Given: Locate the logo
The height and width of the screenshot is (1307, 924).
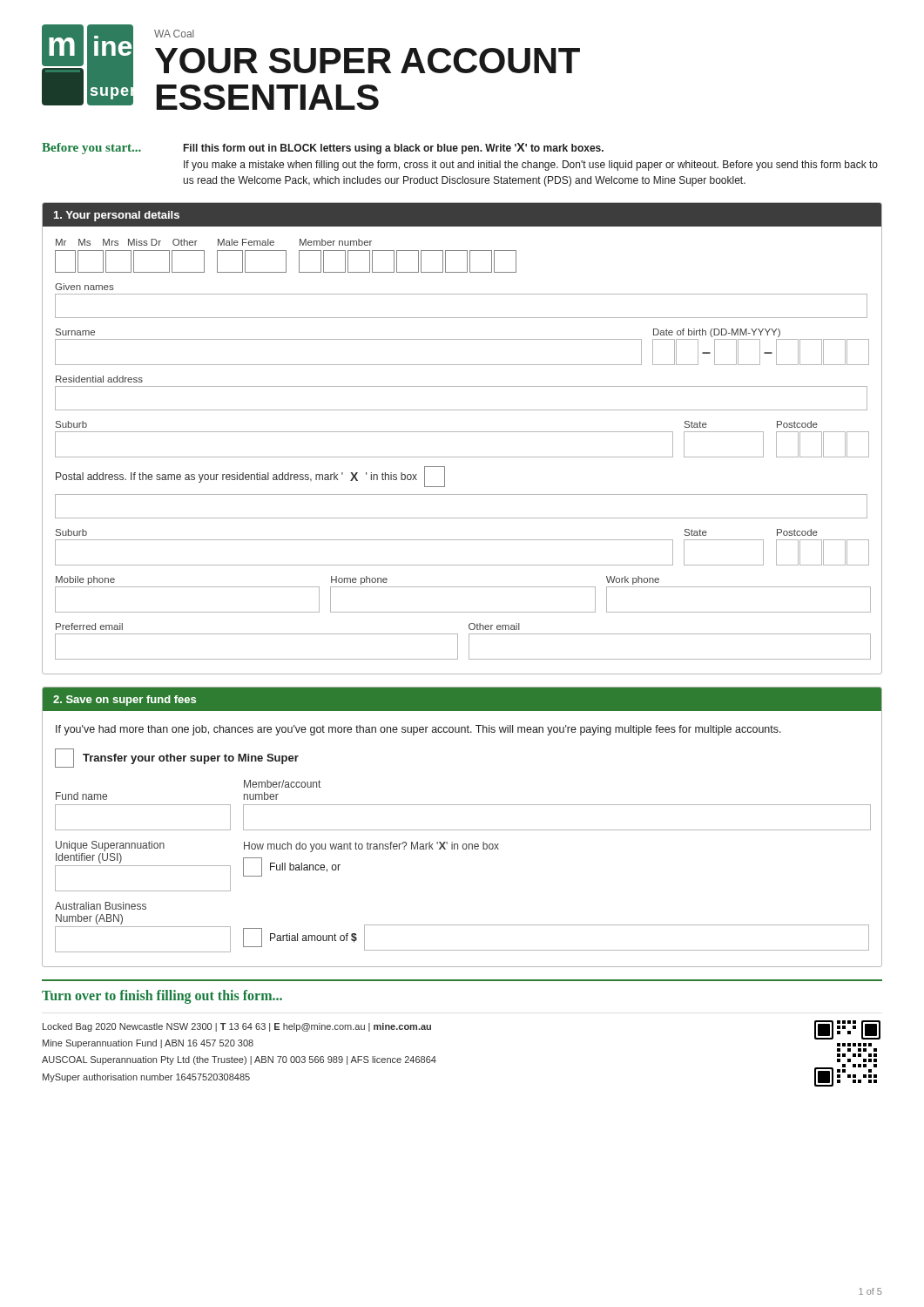Looking at the screenshot, I should click(x=88, y=67).
